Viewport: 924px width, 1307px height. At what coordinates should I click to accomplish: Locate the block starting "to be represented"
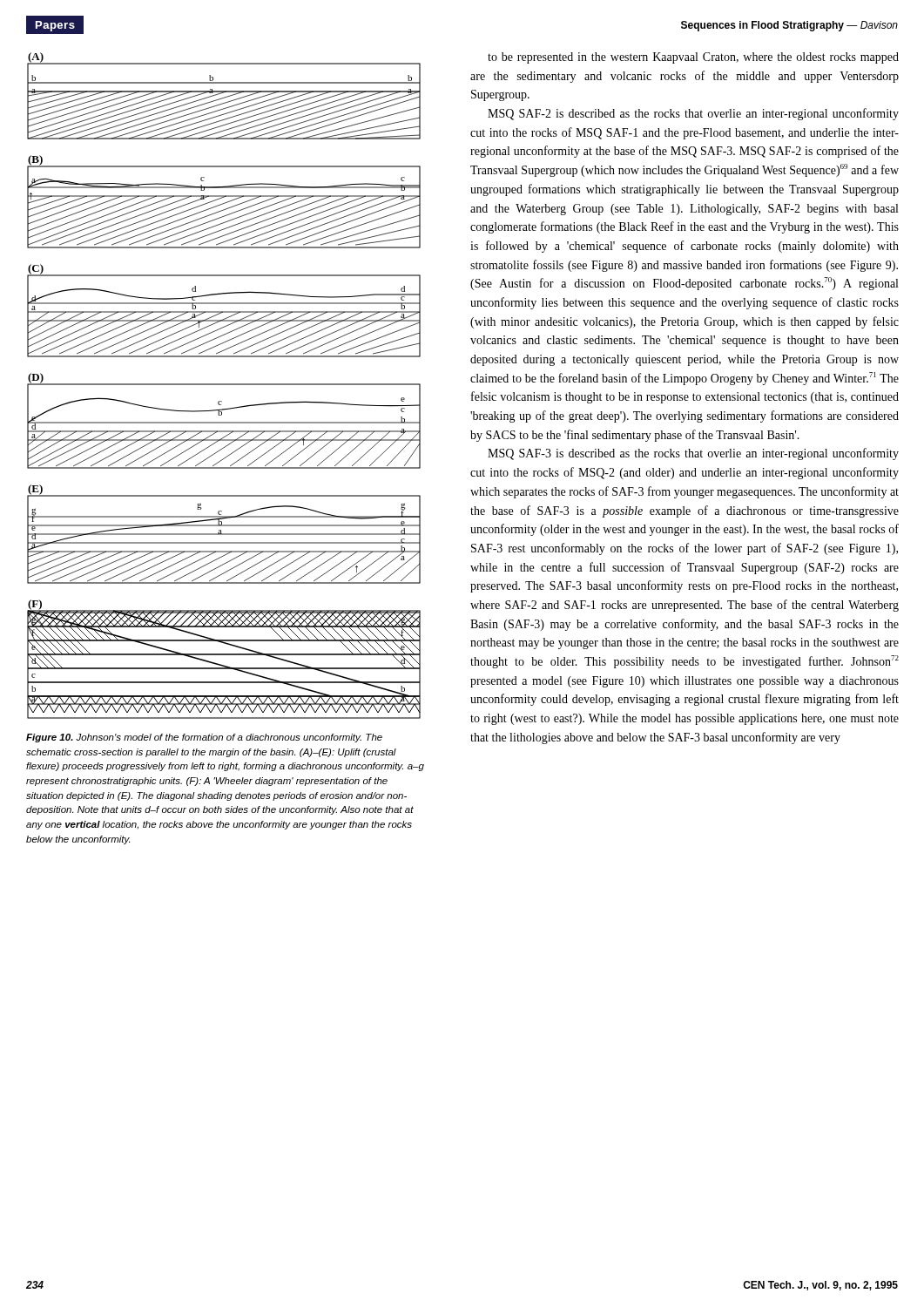point(685,76)
